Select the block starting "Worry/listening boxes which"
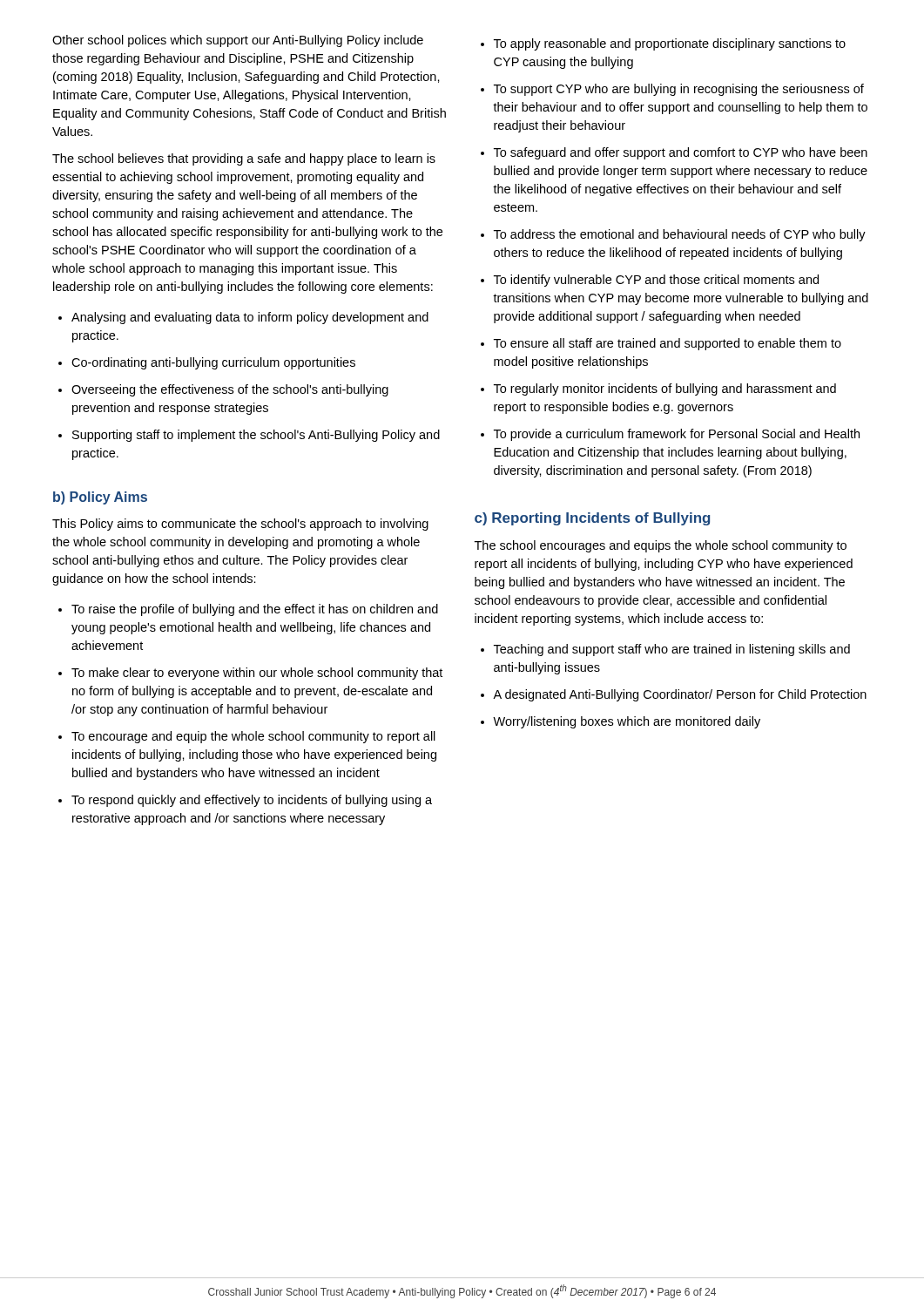Image resolution: width=924 pixels, height=1307 pixels. 673,722
